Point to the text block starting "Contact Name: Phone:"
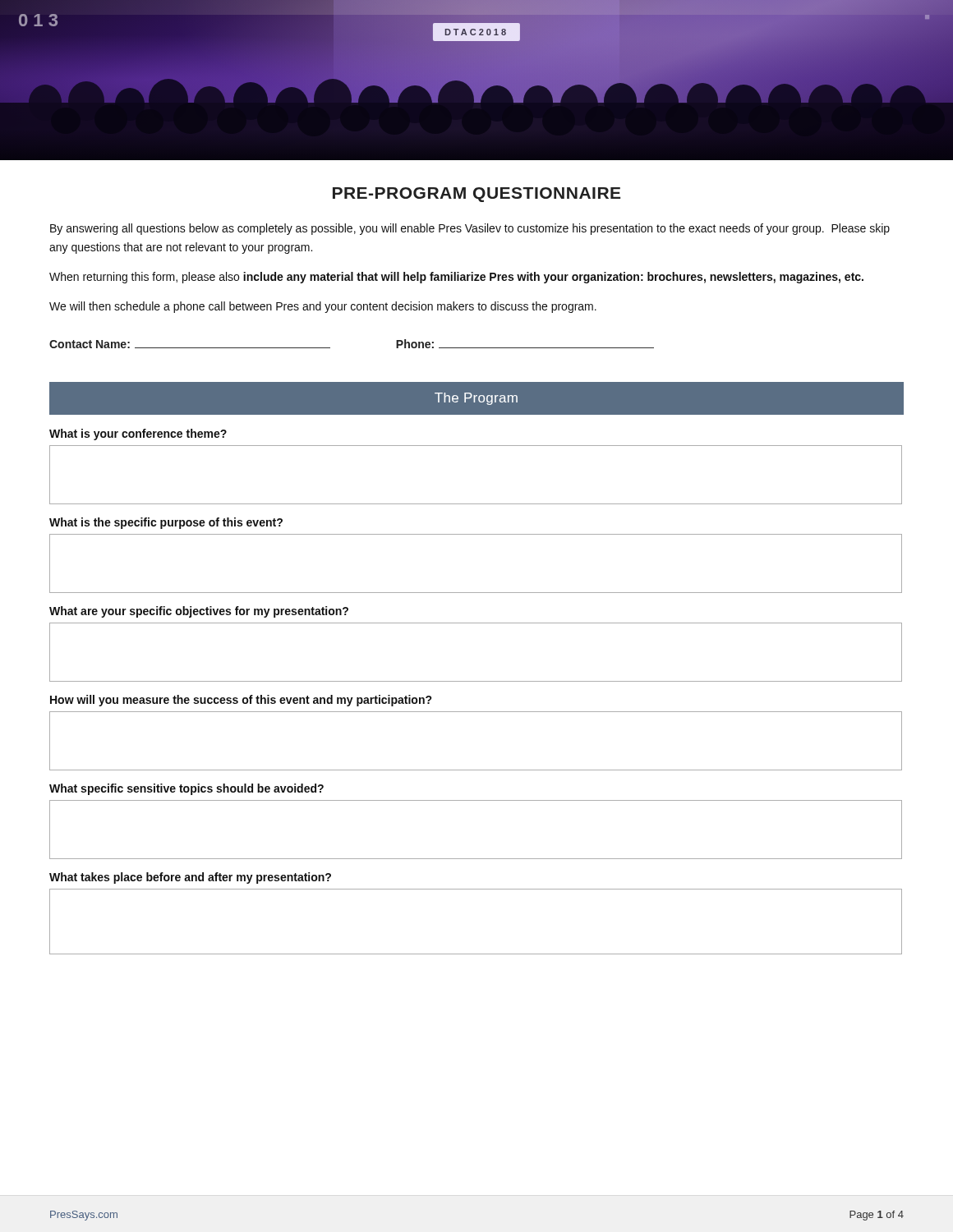This screenshot has width=953, height=1232. [x=99, y=344]
